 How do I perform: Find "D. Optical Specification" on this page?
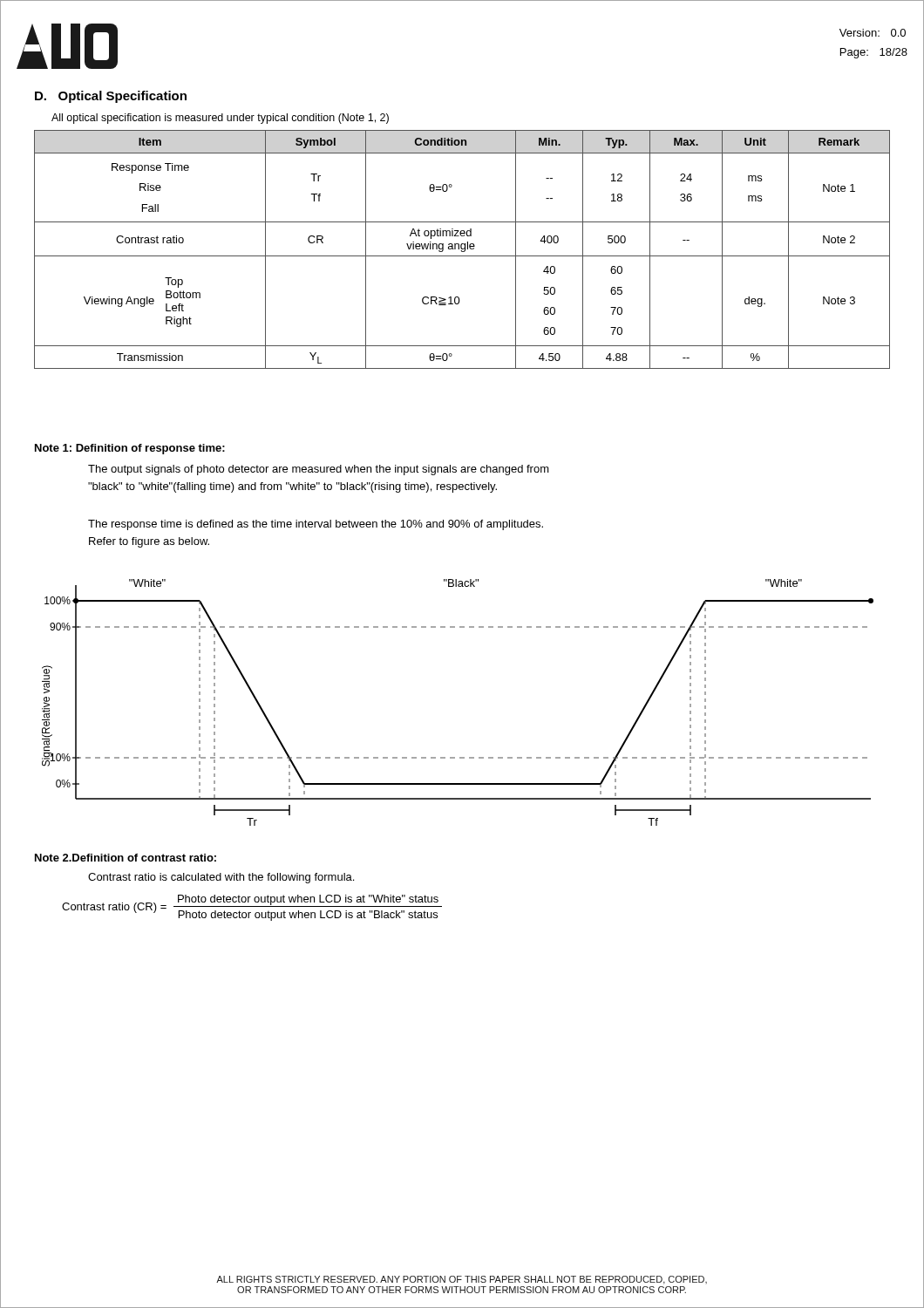coord(111,95)
